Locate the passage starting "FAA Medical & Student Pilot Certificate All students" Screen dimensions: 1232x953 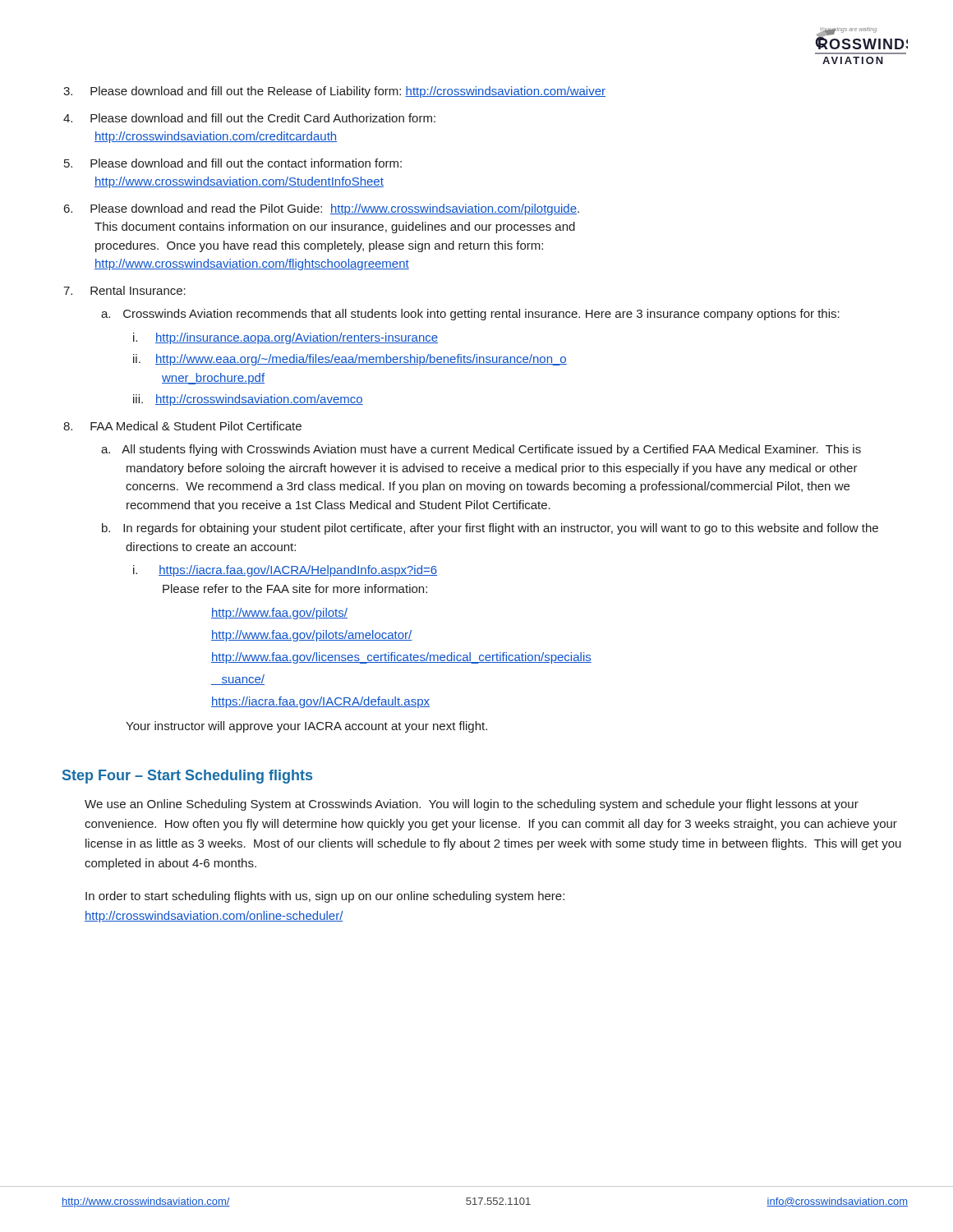coord(196,426)
